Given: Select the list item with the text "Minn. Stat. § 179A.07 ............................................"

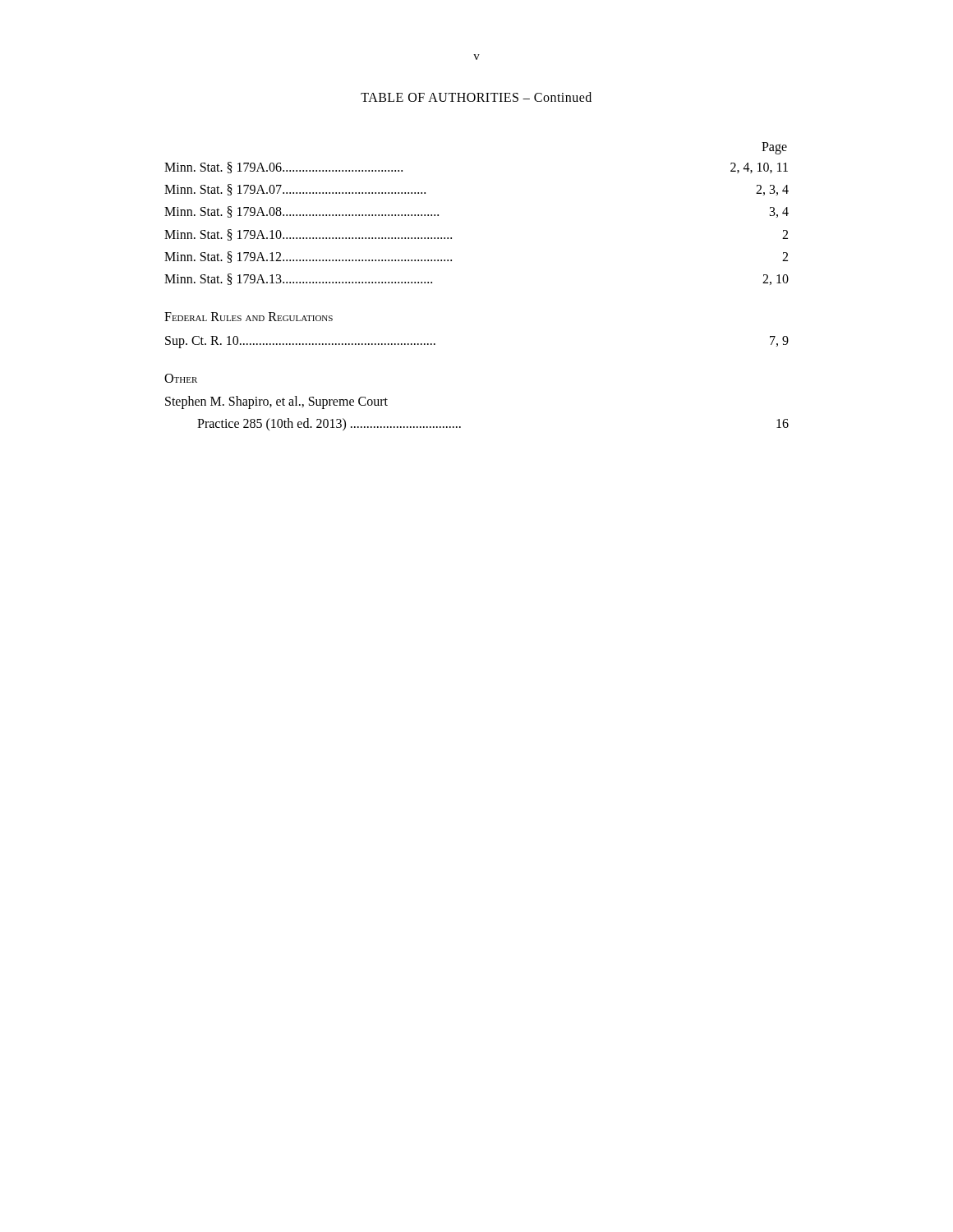Looking at the screenshot, I should tap(230, 188).
